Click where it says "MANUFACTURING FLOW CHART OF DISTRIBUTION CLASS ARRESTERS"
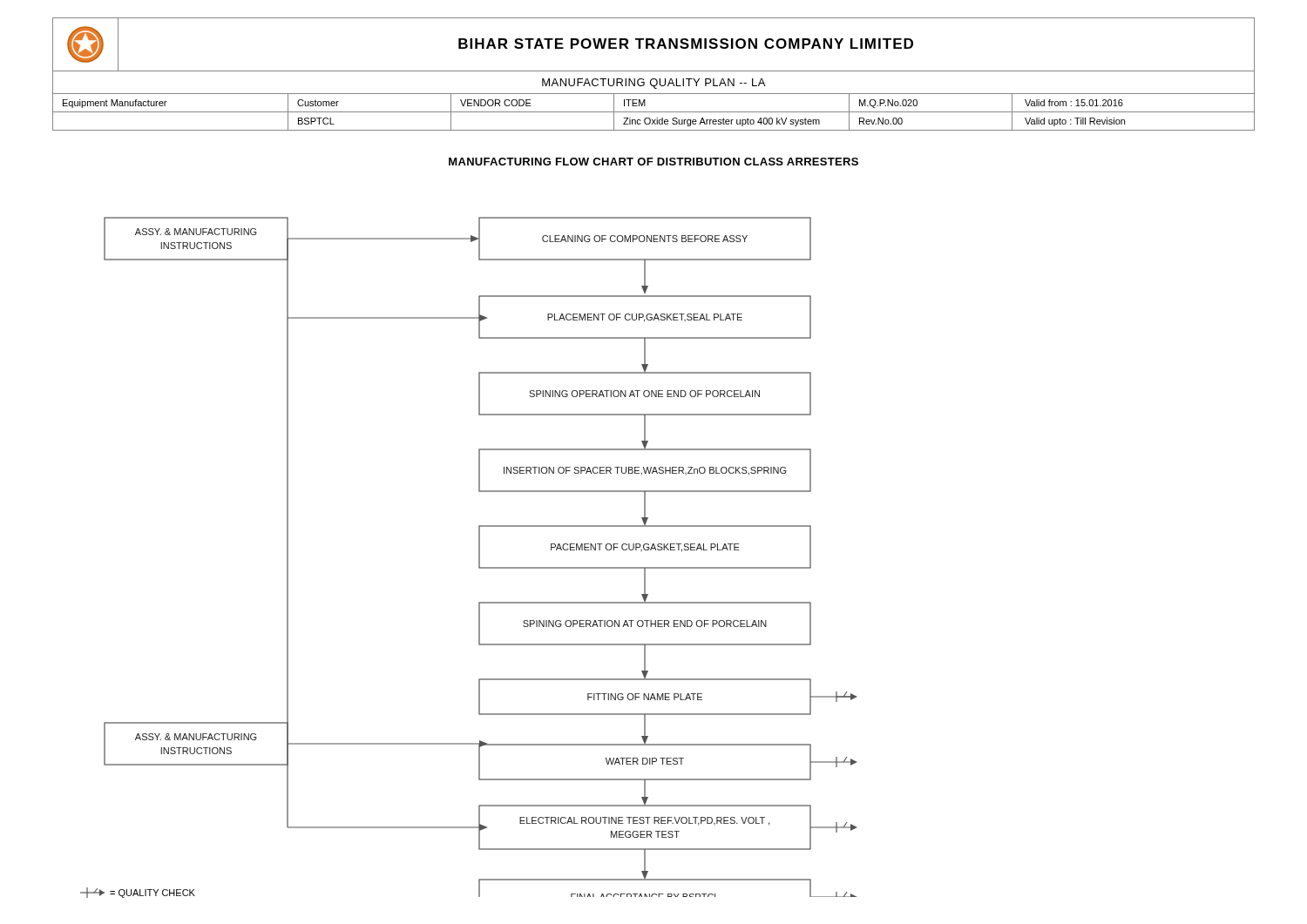1307x924 pixels. click(x=654, y=162)
